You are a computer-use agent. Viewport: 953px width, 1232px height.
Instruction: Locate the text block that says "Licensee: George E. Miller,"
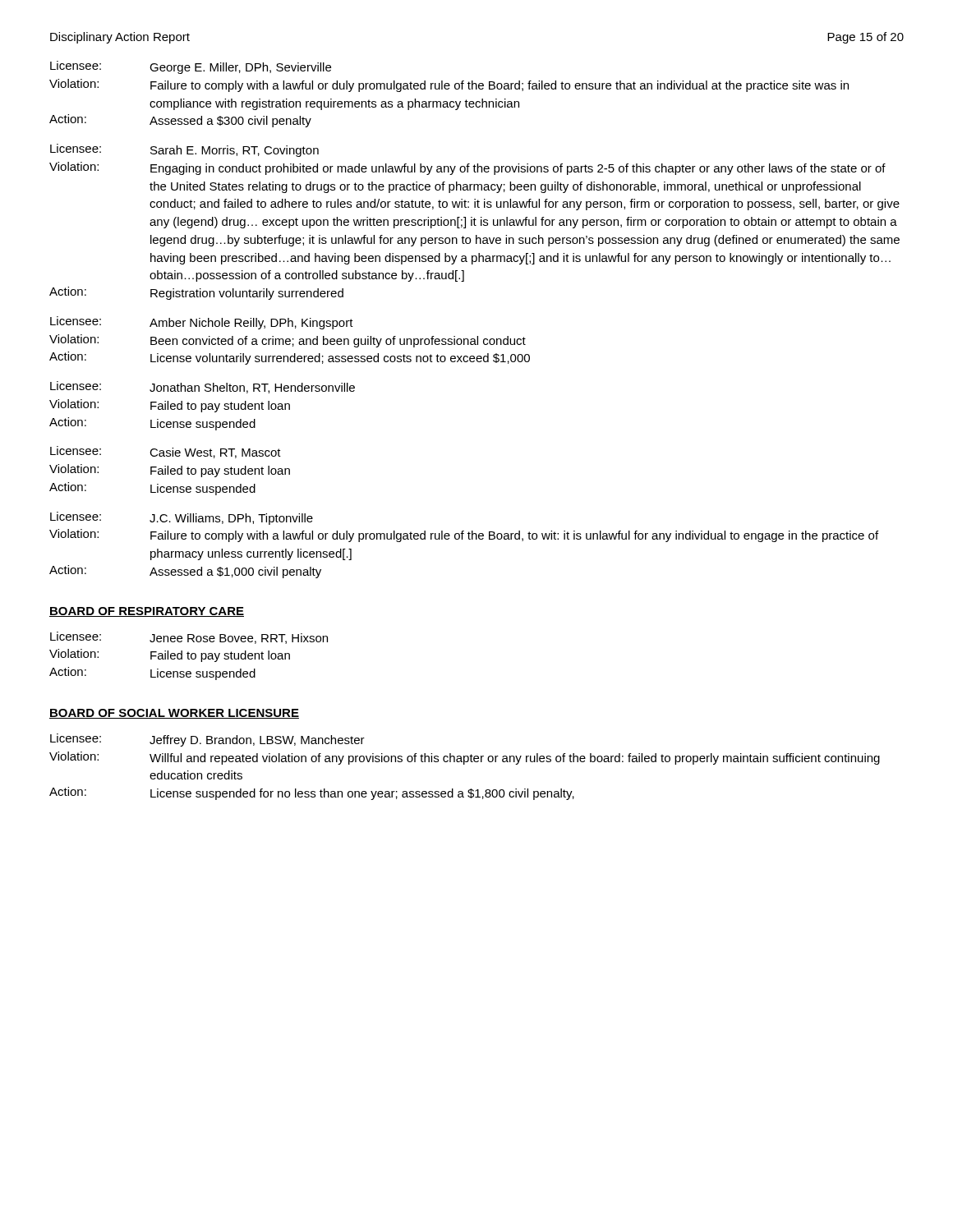click(x=476, y=94)
